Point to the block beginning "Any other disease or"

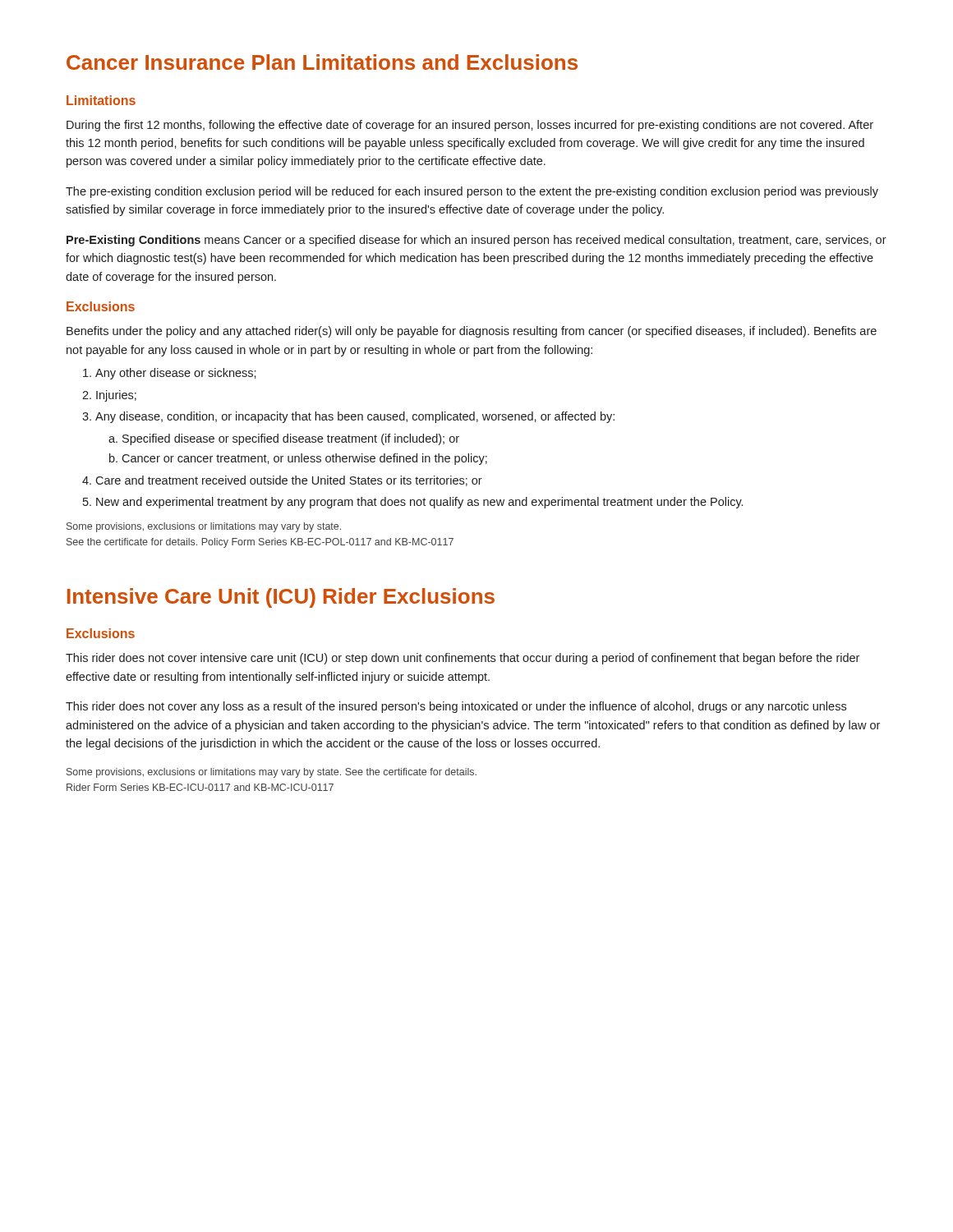(176, 373)
